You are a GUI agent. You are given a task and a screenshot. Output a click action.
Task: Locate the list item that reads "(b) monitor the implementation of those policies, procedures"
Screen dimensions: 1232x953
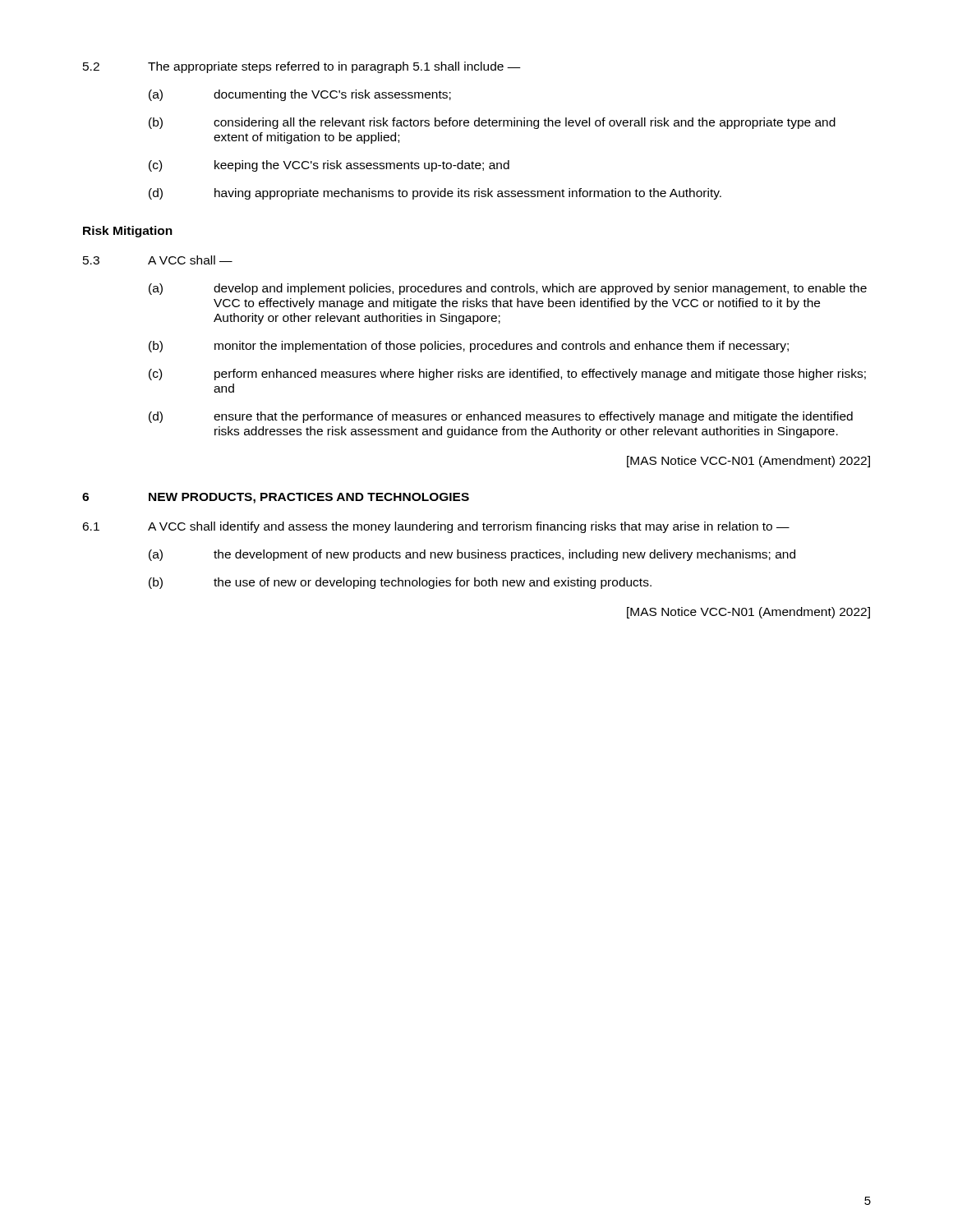pos(509,346)
